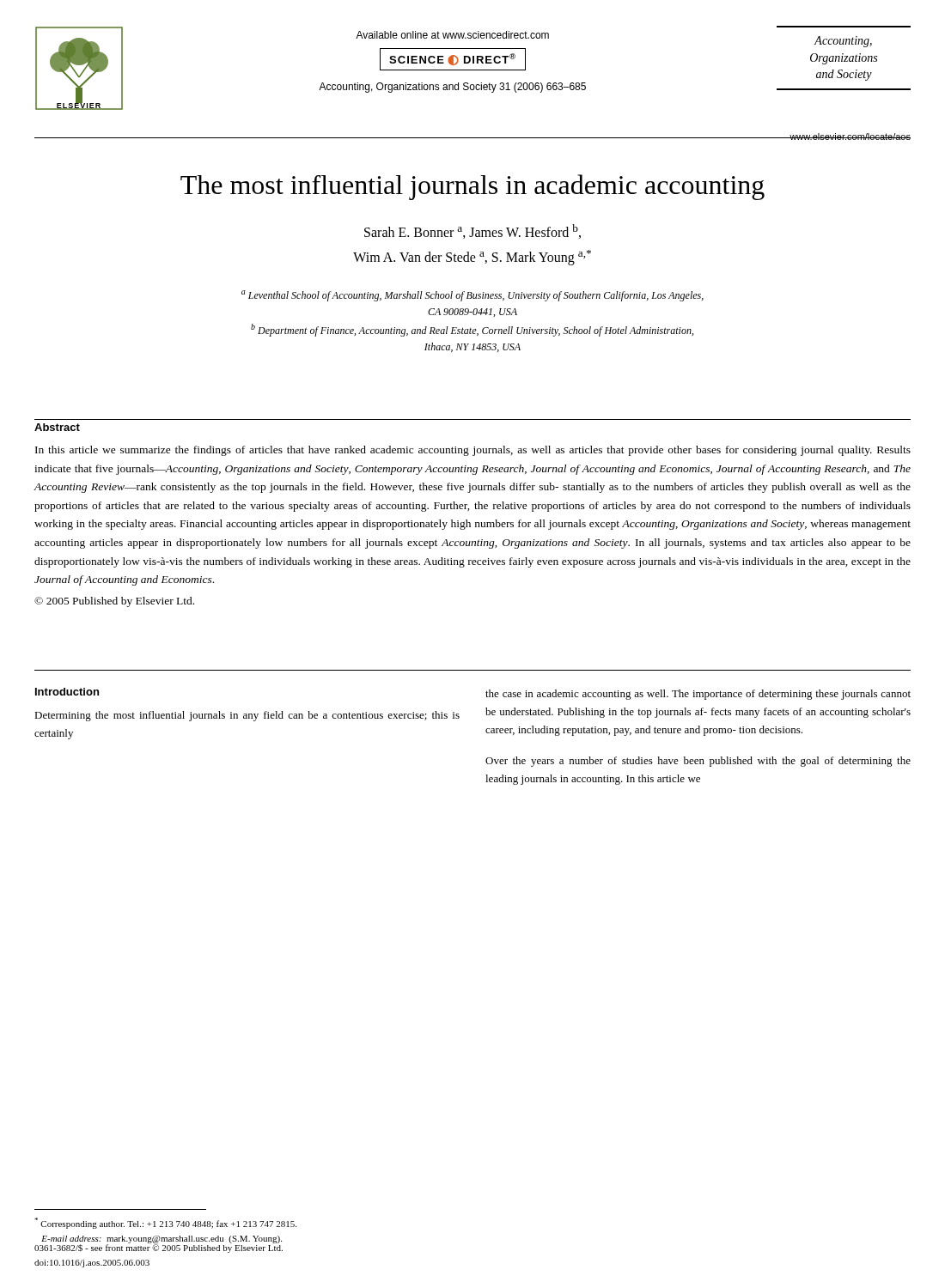Point to "Available online at www.sciencedirect.com"

click(453, 35)
